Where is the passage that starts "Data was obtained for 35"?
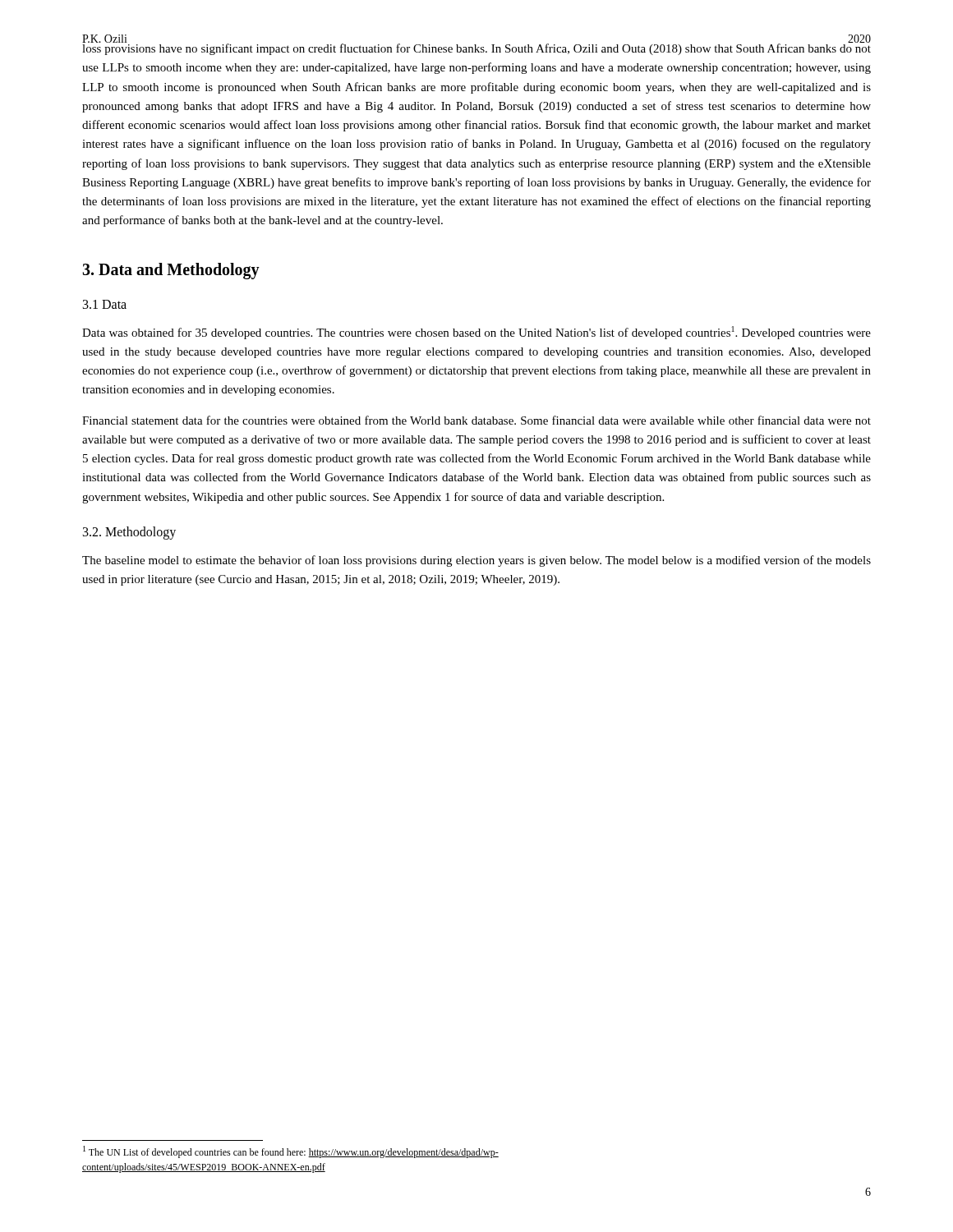 pos(476,361)
